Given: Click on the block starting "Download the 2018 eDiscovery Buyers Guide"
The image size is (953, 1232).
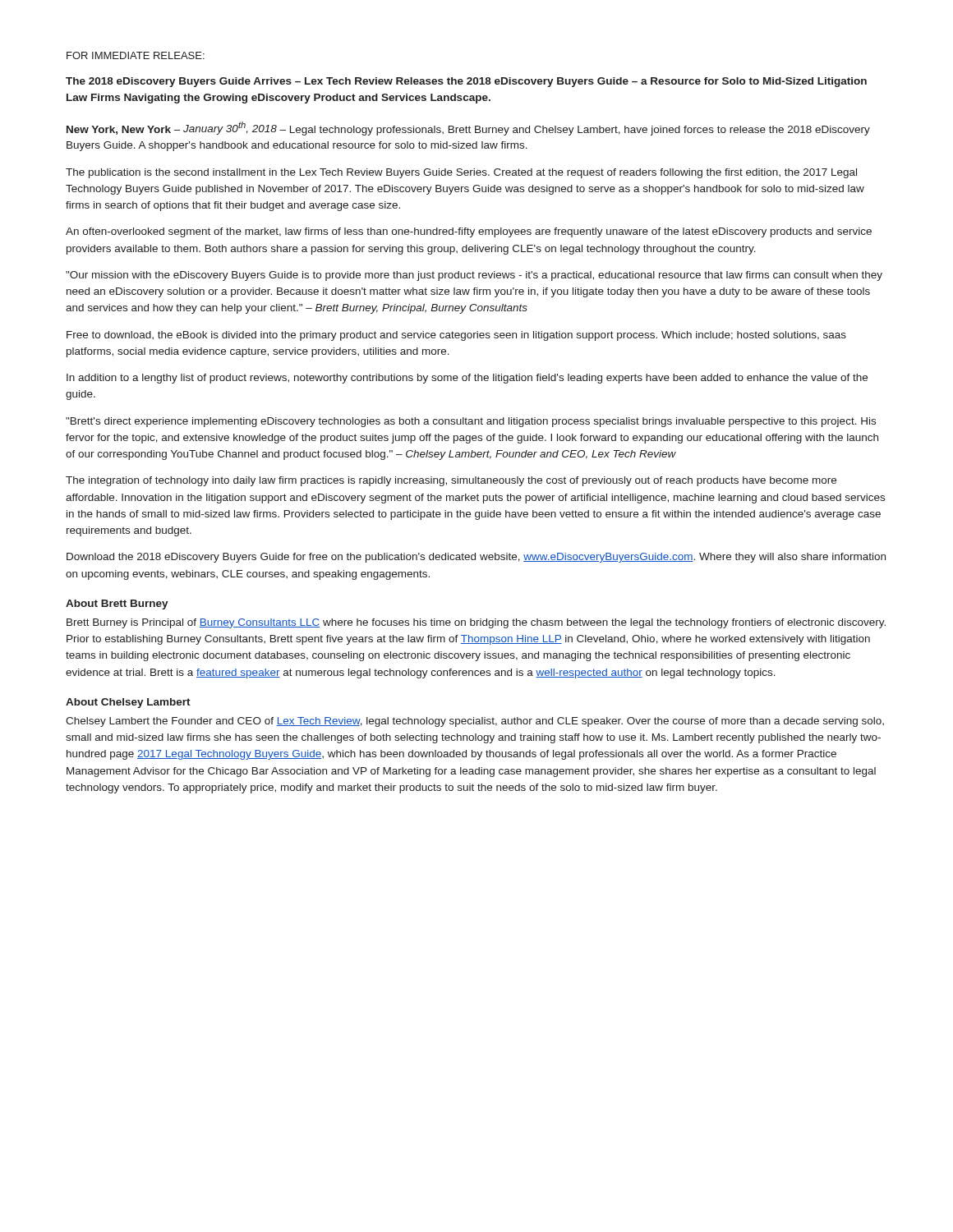Looking at the screenshot, I should [476, 565].
